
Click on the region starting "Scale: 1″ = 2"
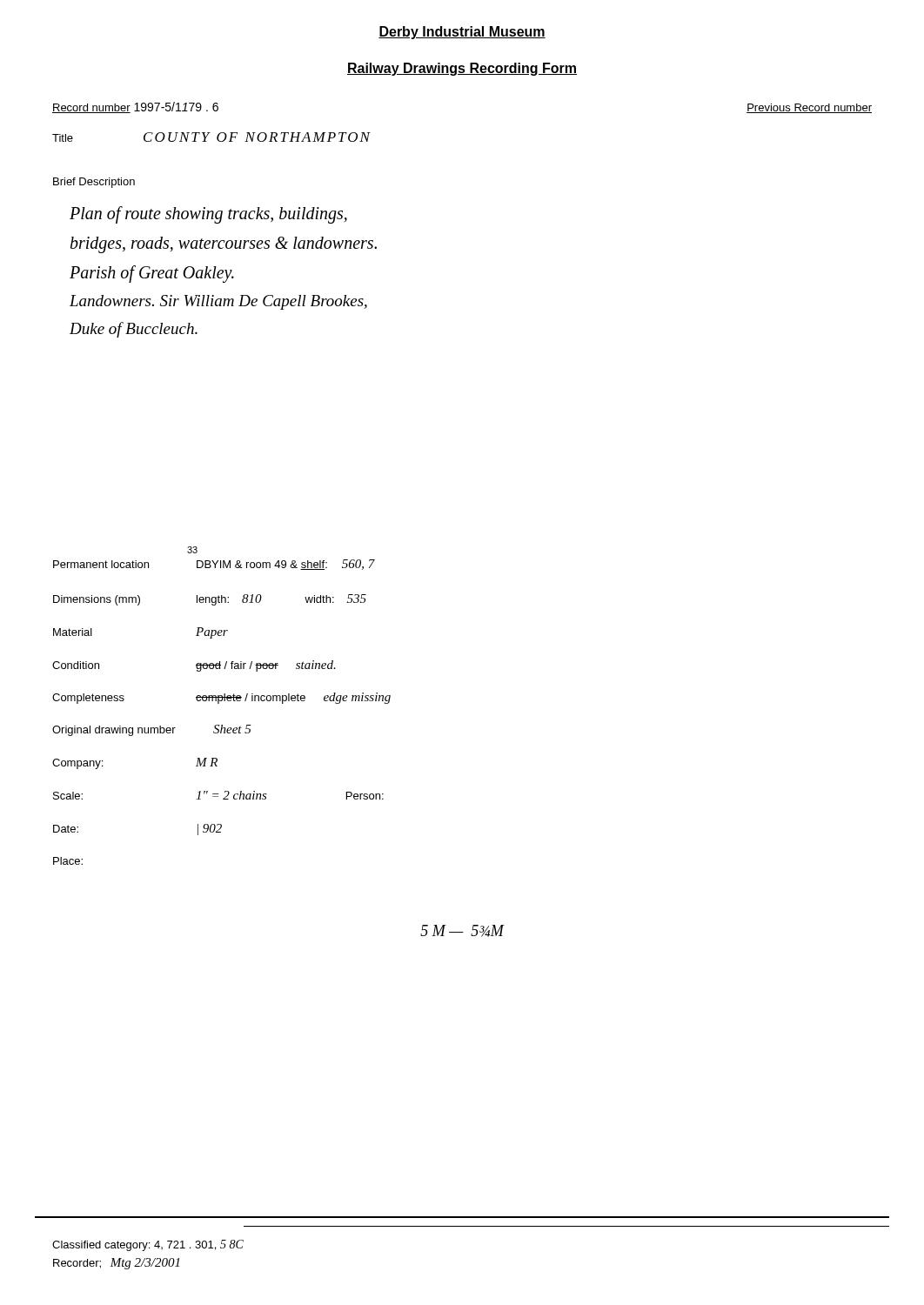pos(218,796)
